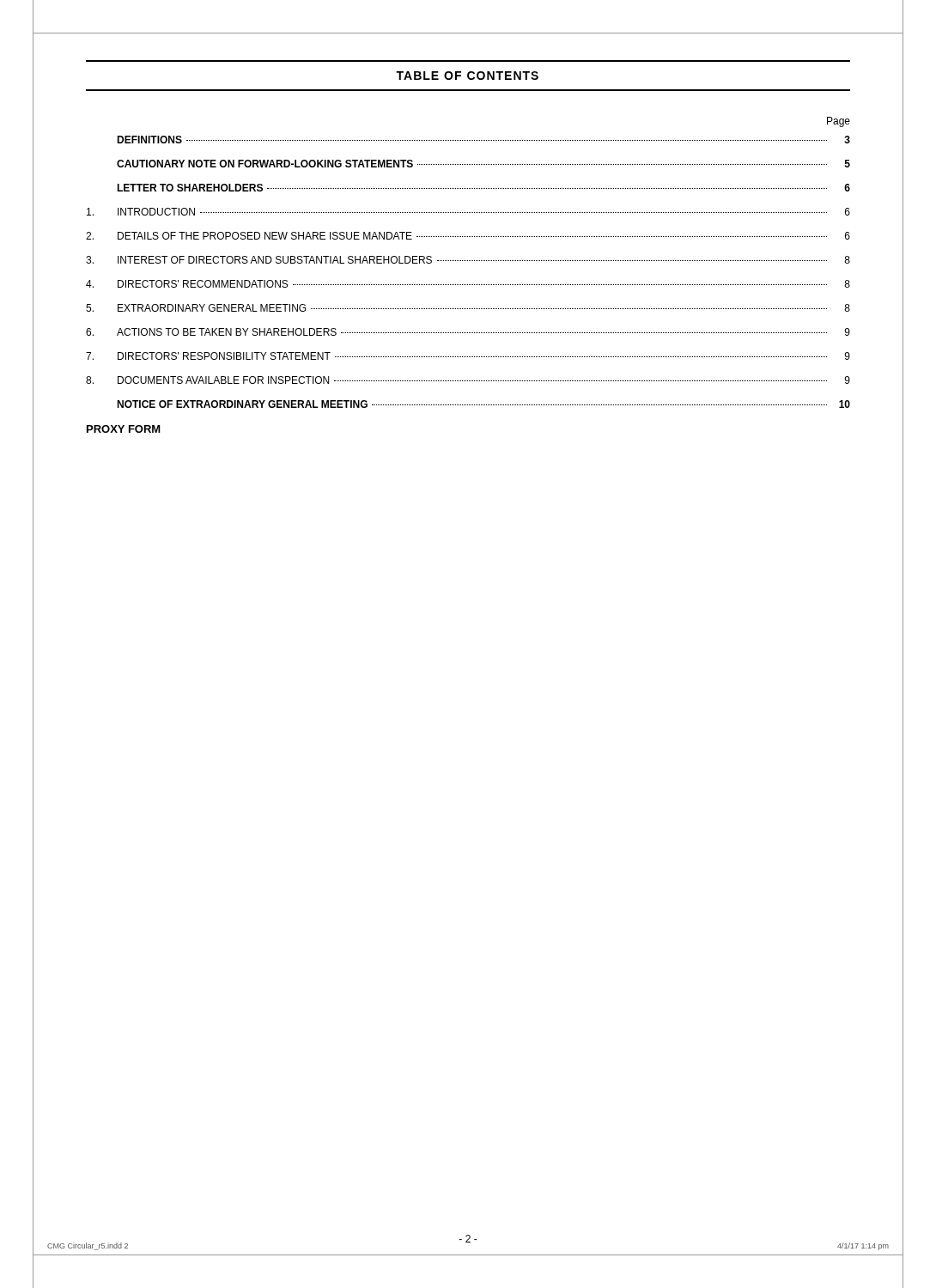Point to the block beginning "CAUTIONARY NOTE ON"

coord(483,164)
